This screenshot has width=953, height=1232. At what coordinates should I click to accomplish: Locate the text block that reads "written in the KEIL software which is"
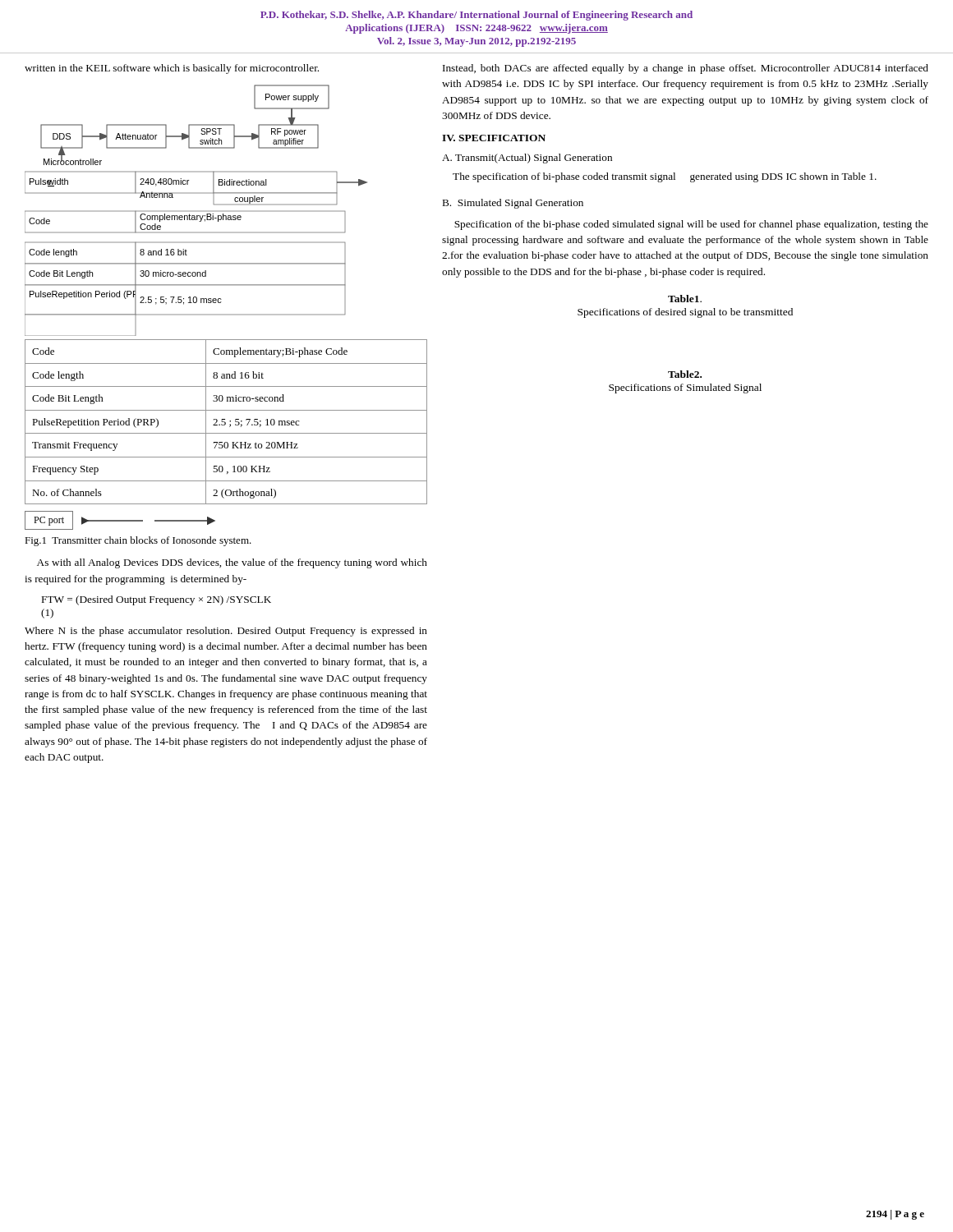pyautogui.click(x=172, y=68)
